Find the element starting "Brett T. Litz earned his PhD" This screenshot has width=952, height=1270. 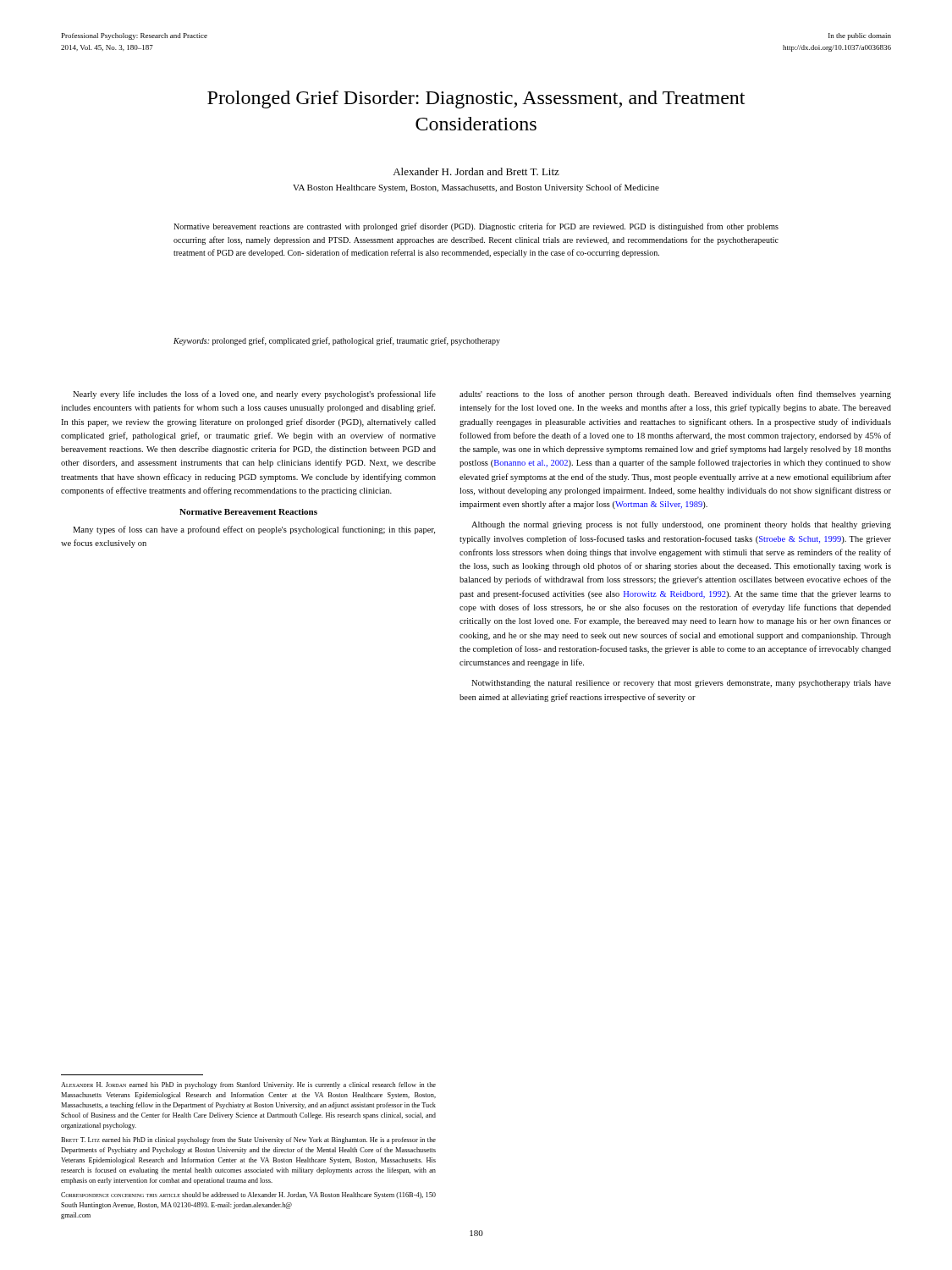click(x=248, y=1161)
